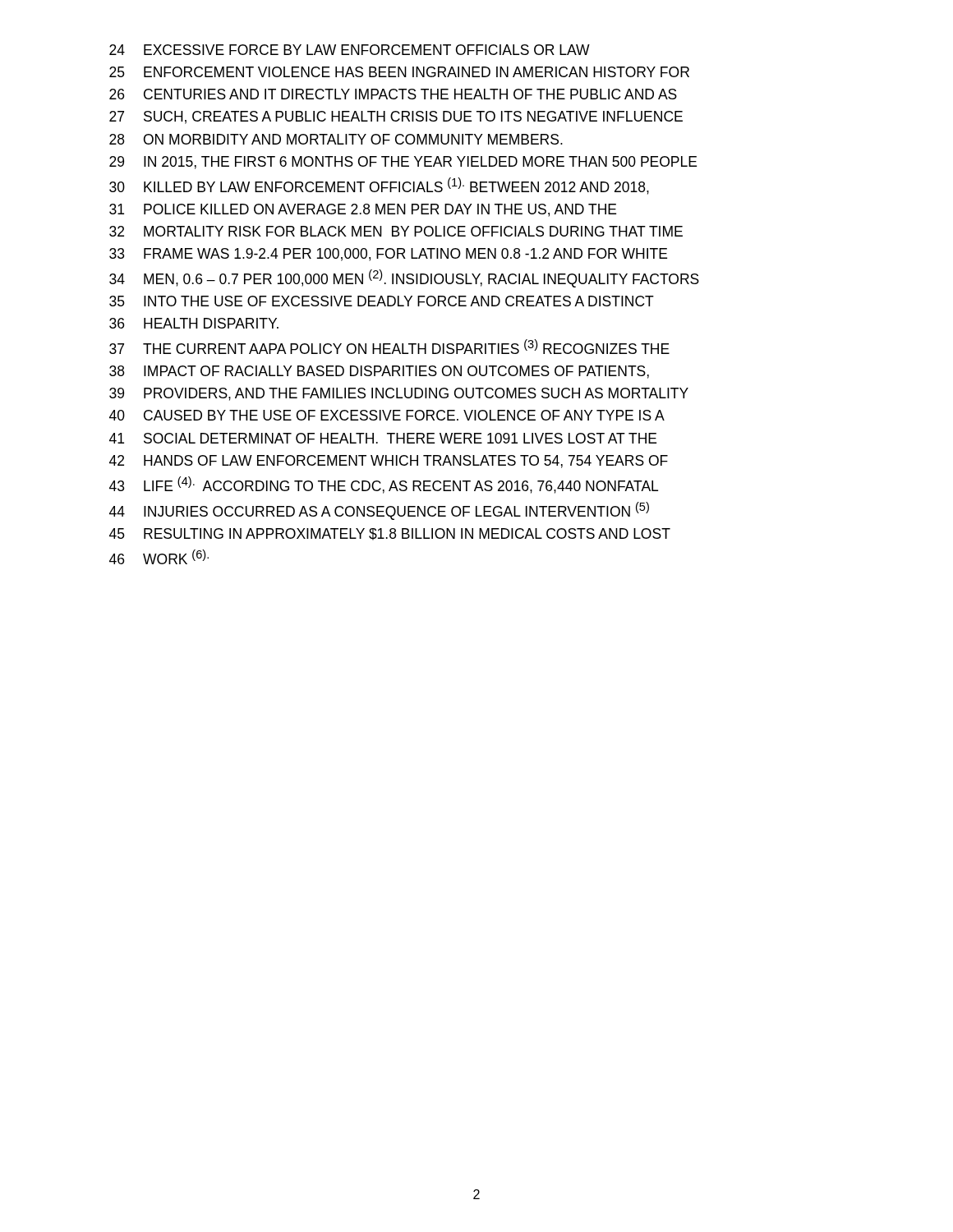Locate the list item containing "43 LIFE (4). ACCORDING TO THE"
Image resolution: width=953 pixels, height=1232 pixels.
click(x=488, y=485)
